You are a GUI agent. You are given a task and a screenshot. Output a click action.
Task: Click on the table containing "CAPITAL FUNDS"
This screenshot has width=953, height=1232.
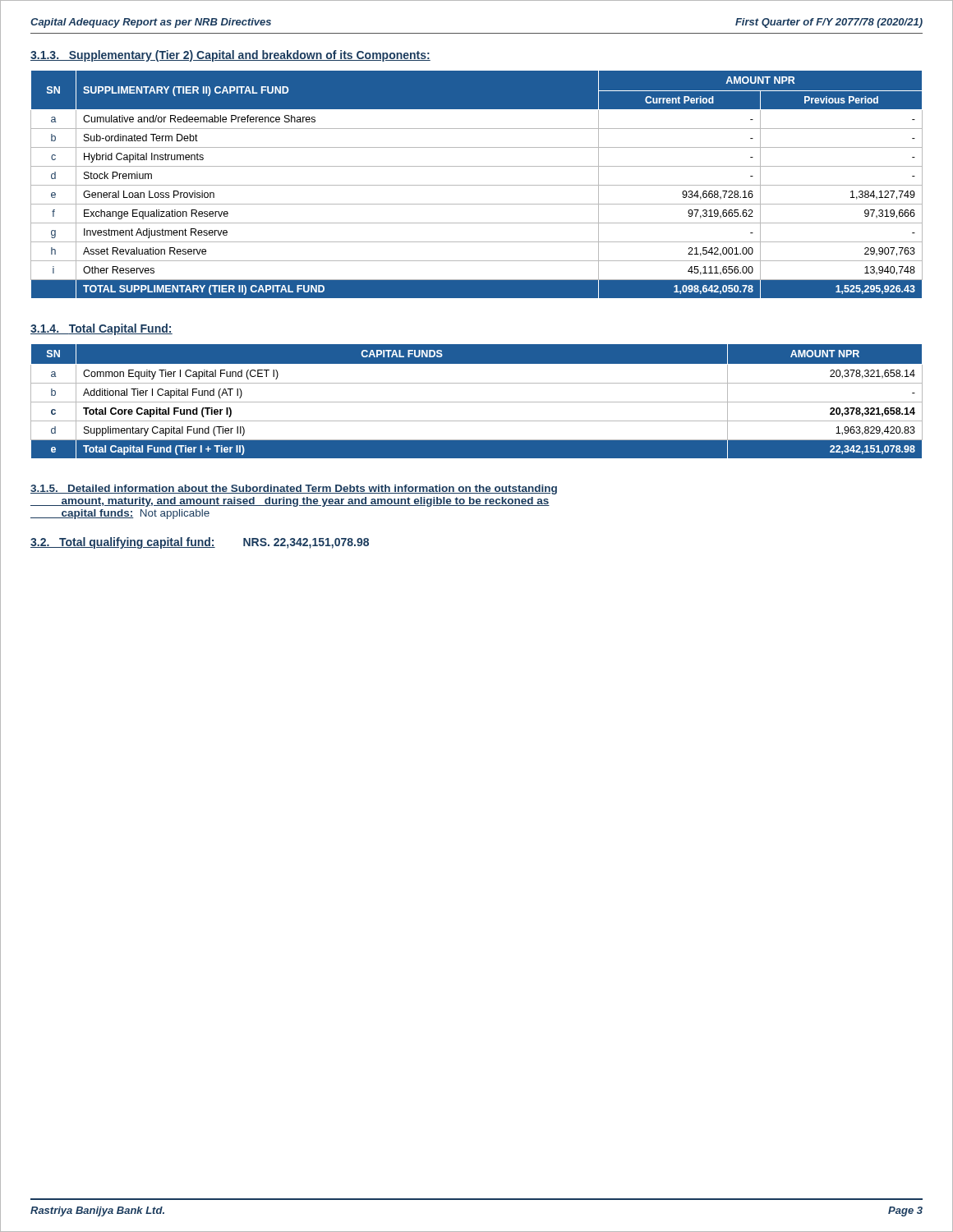(476, 401)
